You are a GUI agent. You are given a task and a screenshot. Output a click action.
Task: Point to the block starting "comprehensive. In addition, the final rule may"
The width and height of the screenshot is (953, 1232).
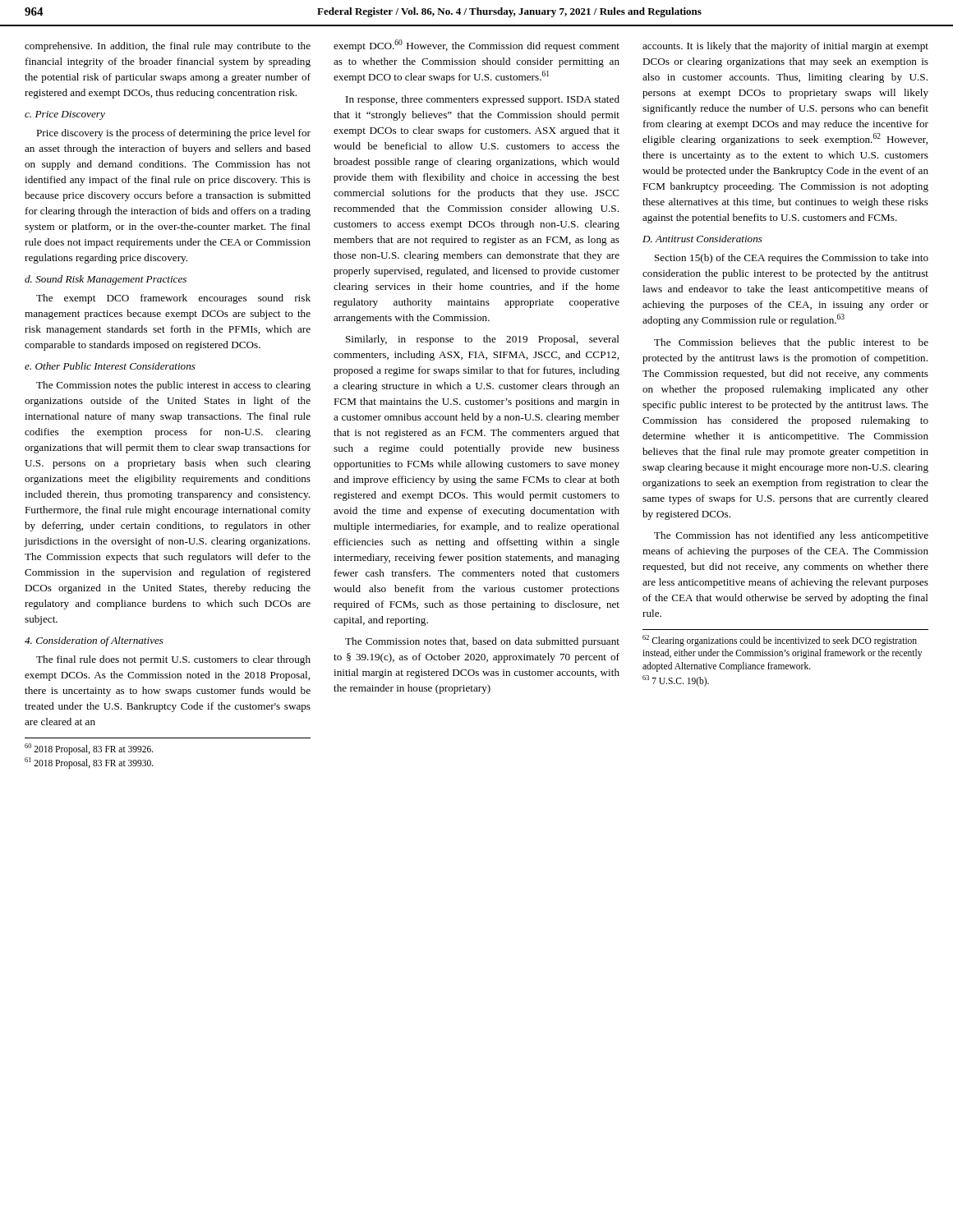(x=168, y=69)
